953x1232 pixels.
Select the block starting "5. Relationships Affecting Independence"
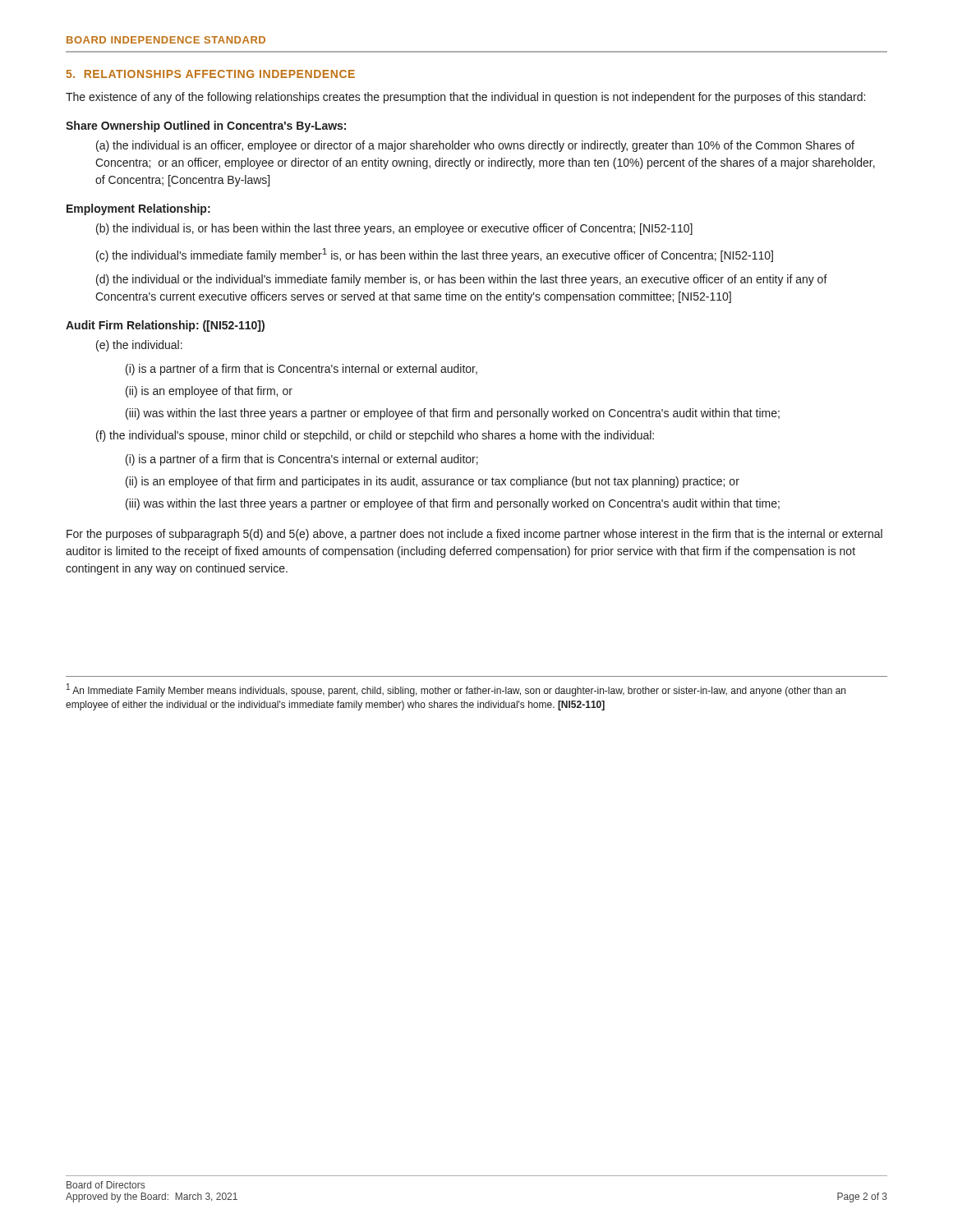[x=211, y=74]
